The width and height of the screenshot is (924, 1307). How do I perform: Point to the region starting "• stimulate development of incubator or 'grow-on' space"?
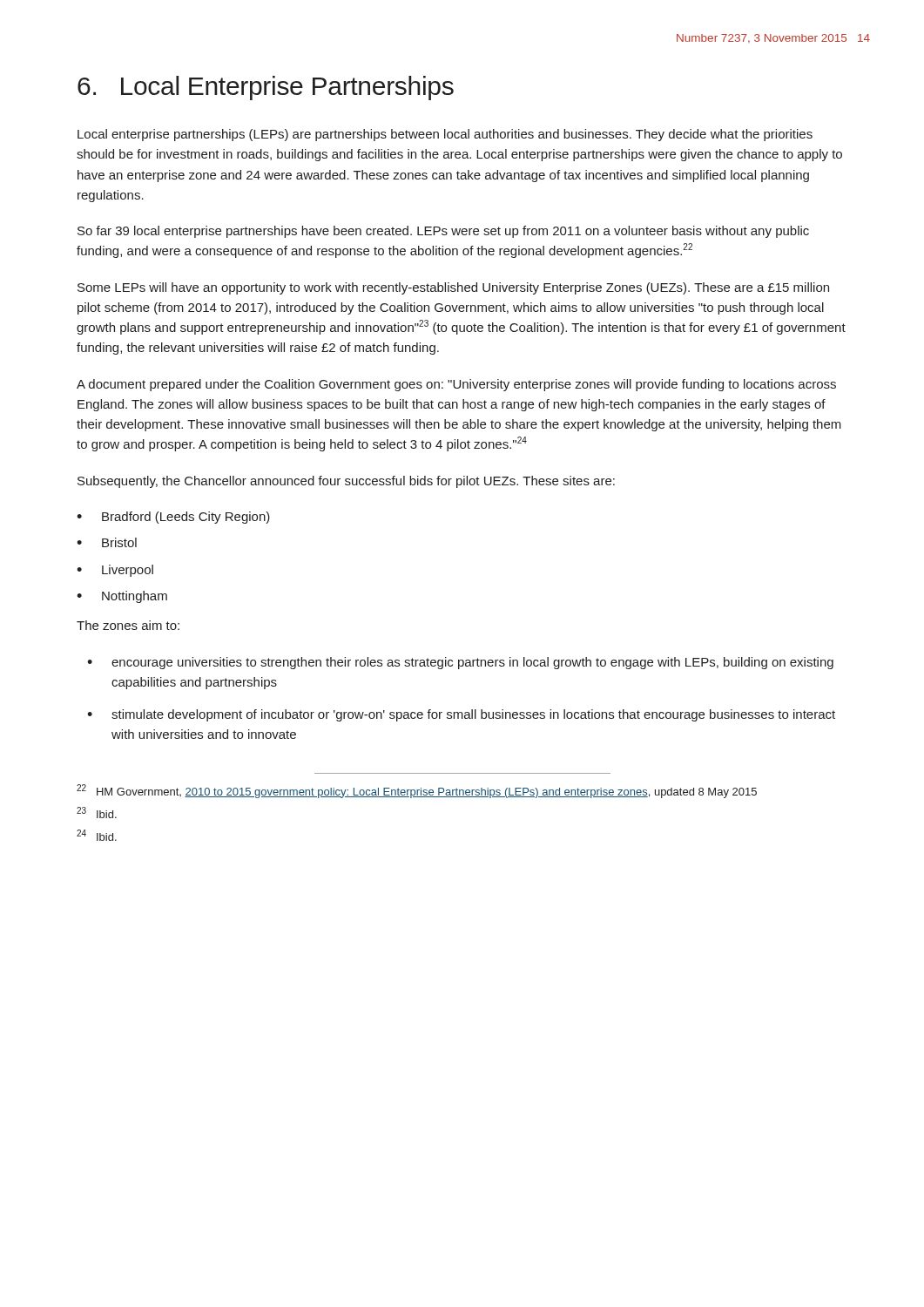click(467, 724)
